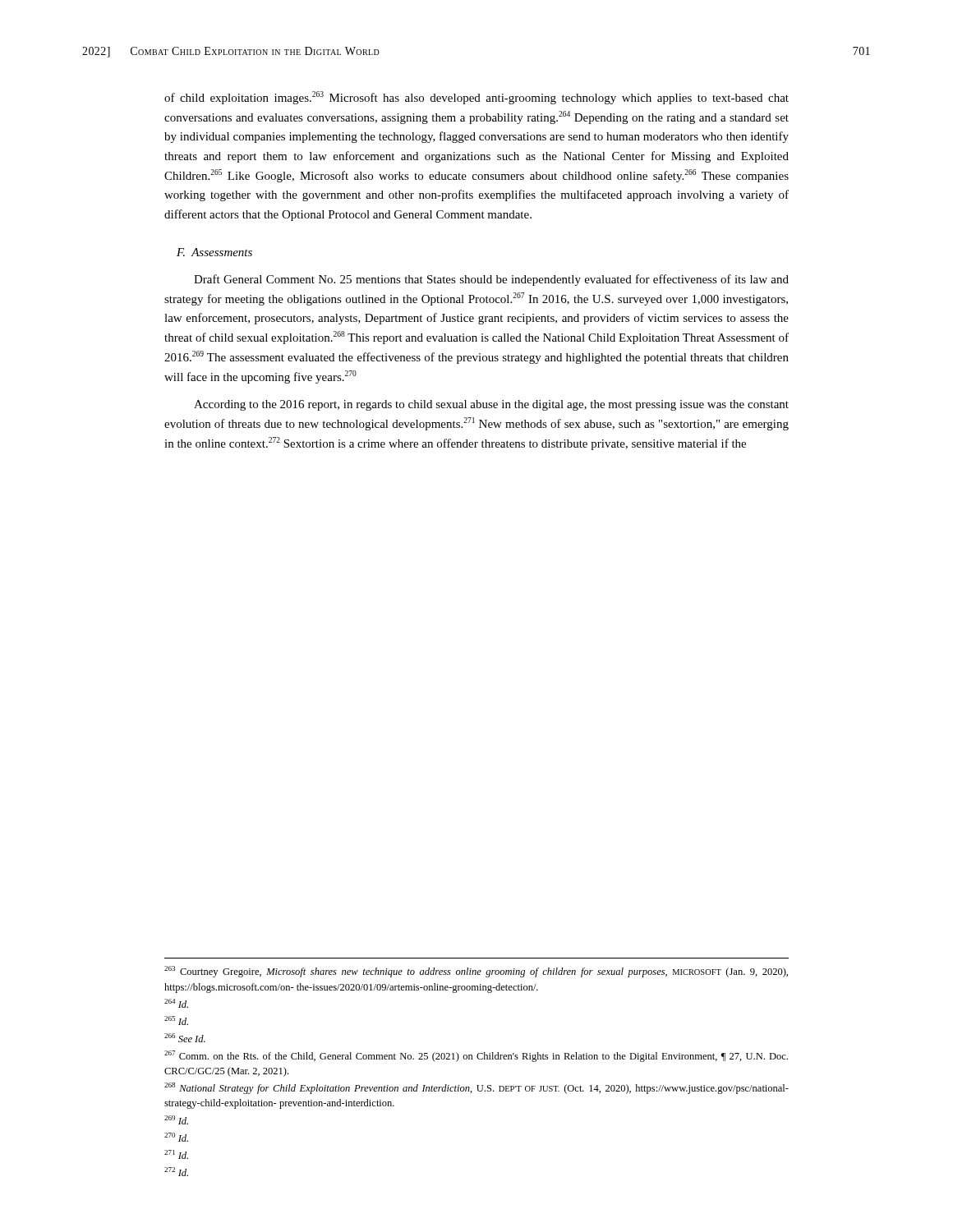
Task: Click on the footnote with the text "268 National Strategy for Child"
Action: point(476,1095)
